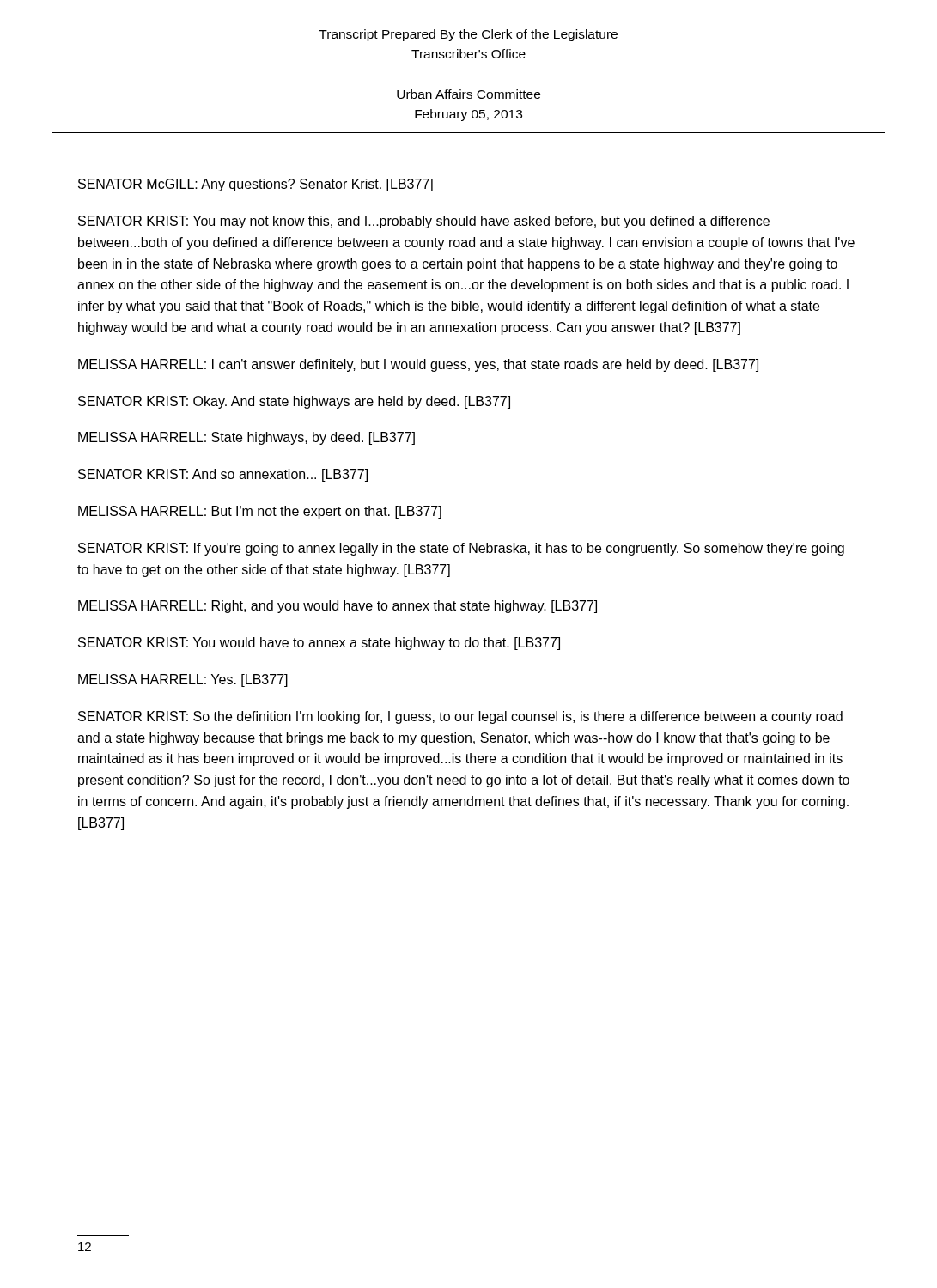Screen dimensions: 1288x937
Task: Navigate to the element starting "SENATOR KRIST: So the definition I'm looking"
Action: coord(464,770)
